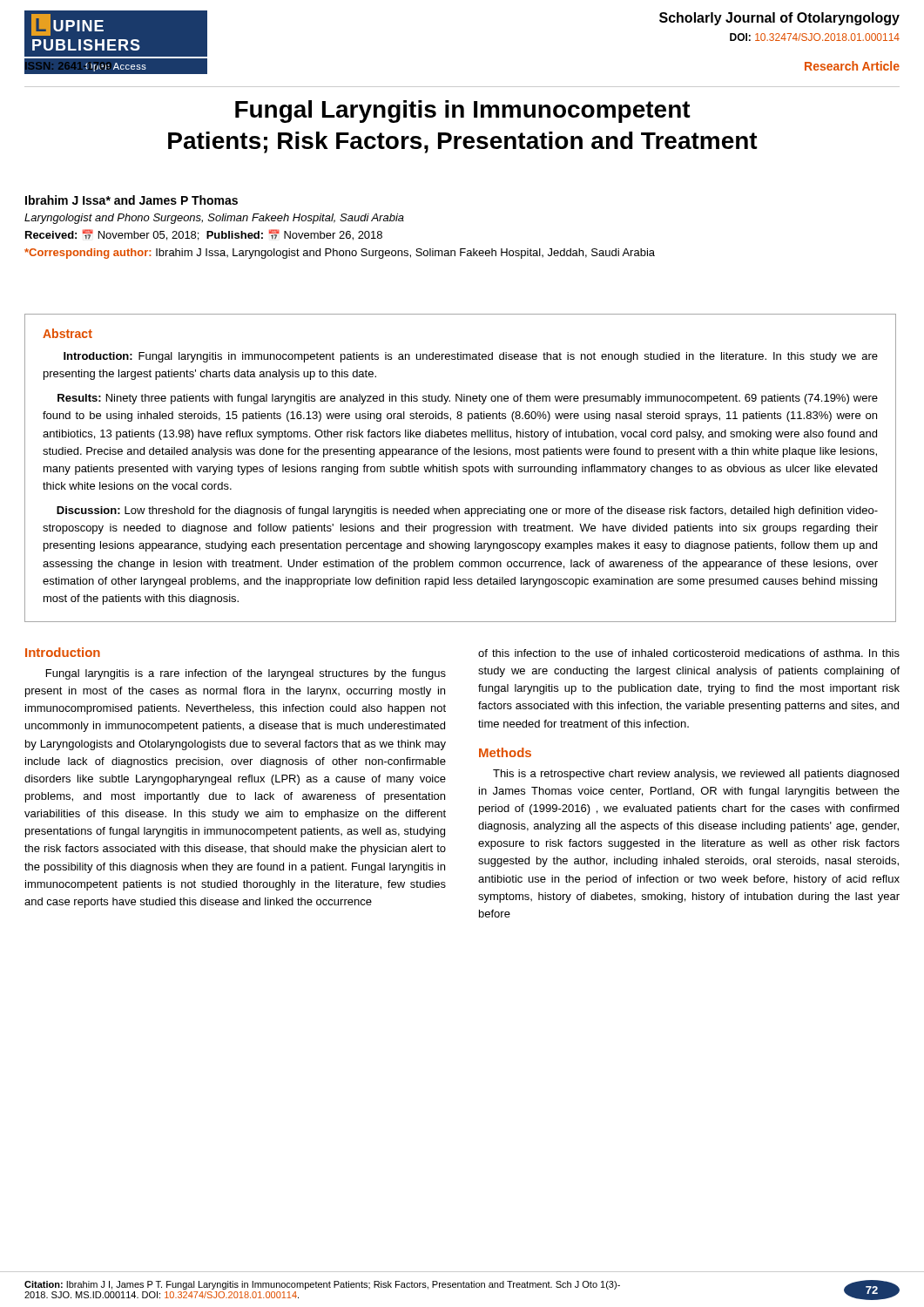
Task: Select the logo
Action: click(116, 37)
